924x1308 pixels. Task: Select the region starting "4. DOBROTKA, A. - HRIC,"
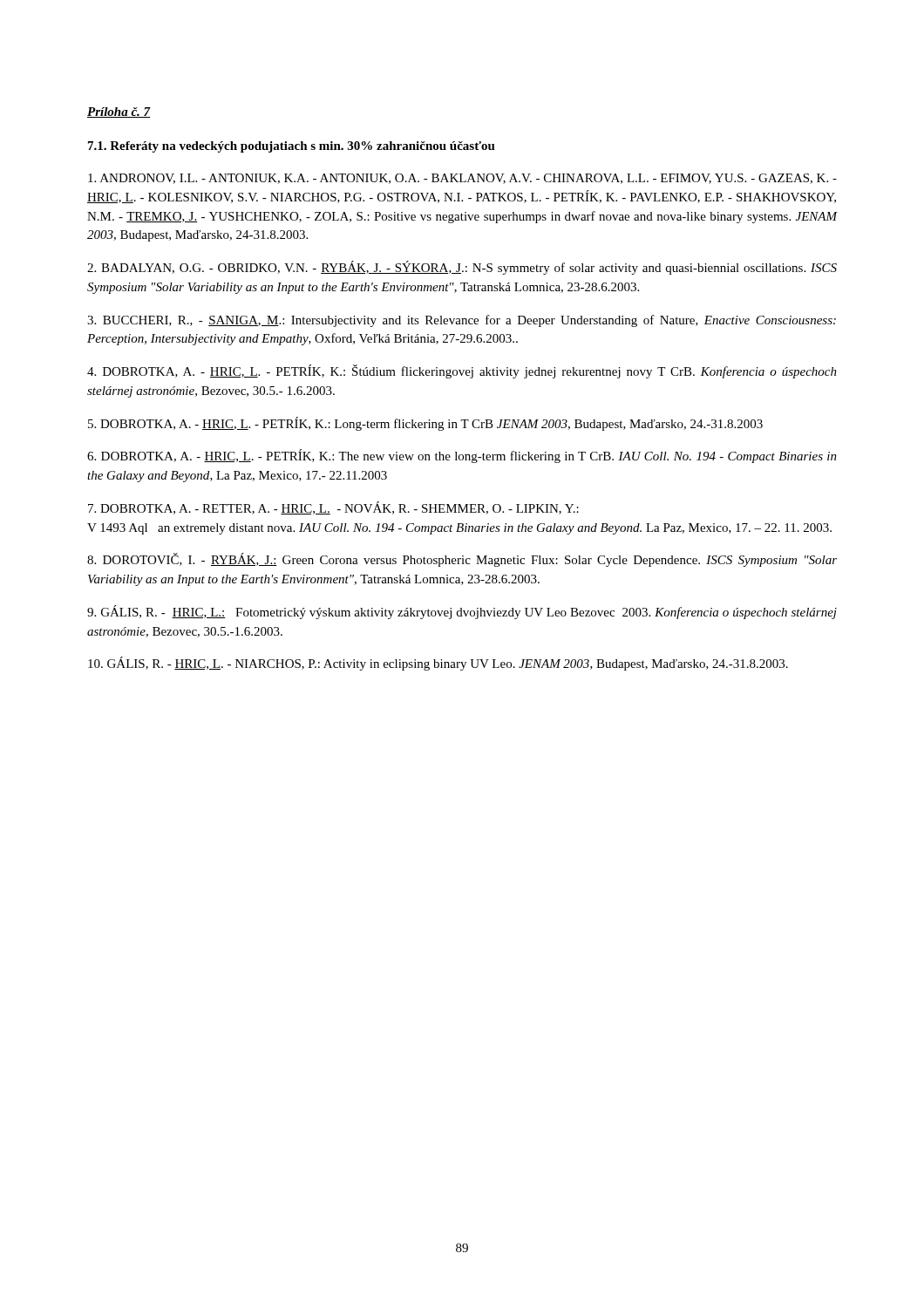coord(462,381)
